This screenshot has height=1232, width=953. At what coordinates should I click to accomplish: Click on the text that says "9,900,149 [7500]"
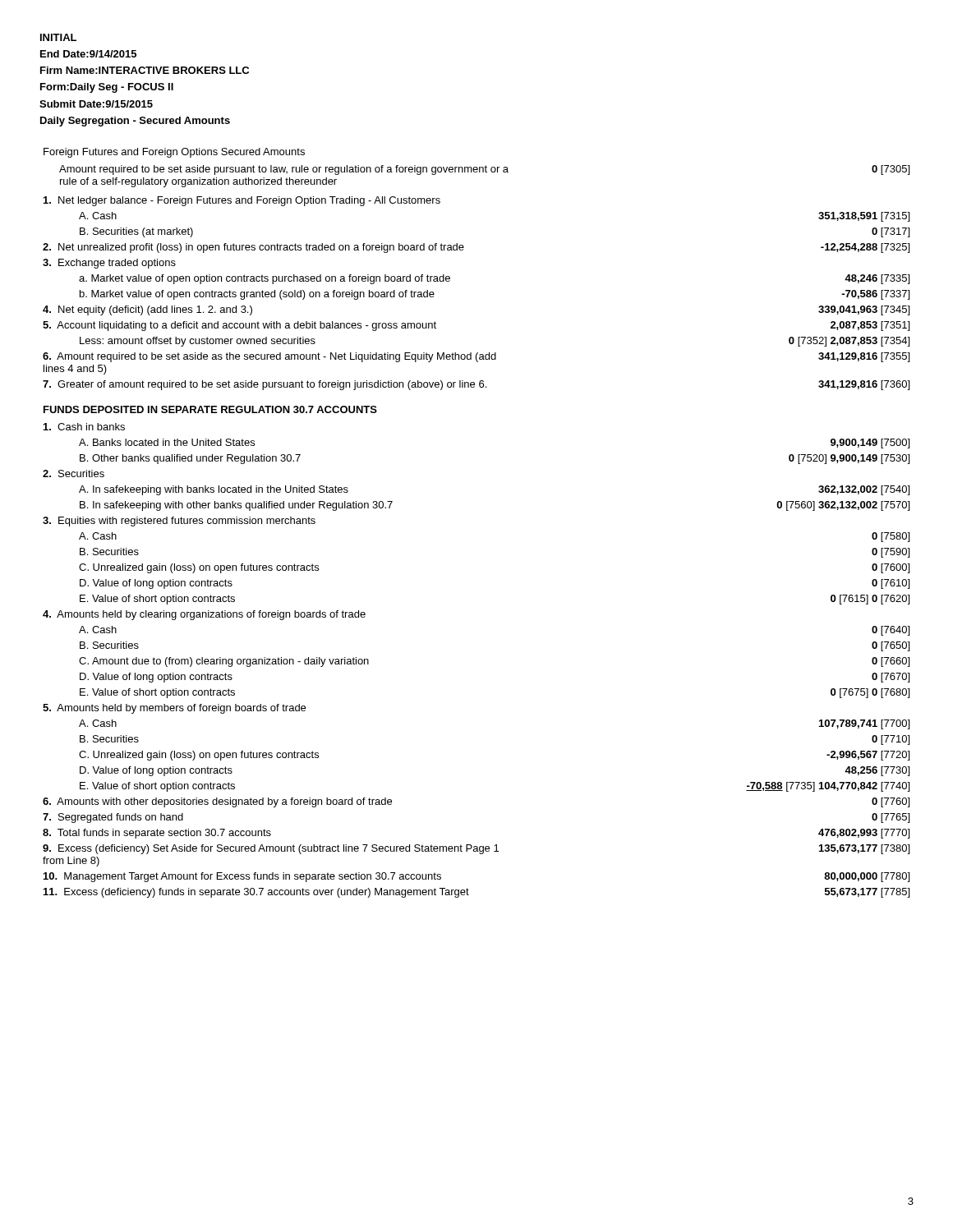870,442
